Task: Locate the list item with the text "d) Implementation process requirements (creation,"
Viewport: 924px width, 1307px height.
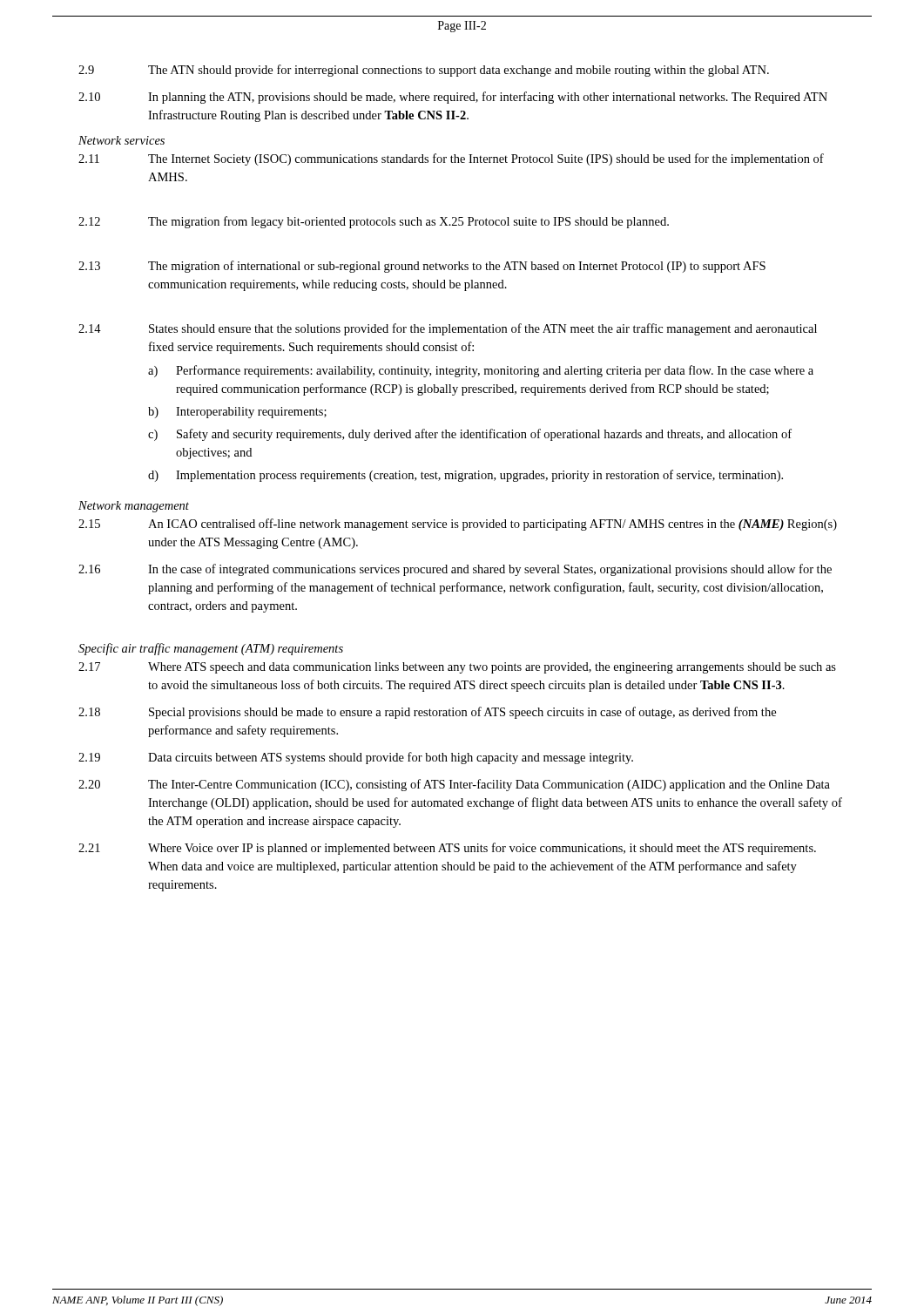Action: click(x=497, y=475)
